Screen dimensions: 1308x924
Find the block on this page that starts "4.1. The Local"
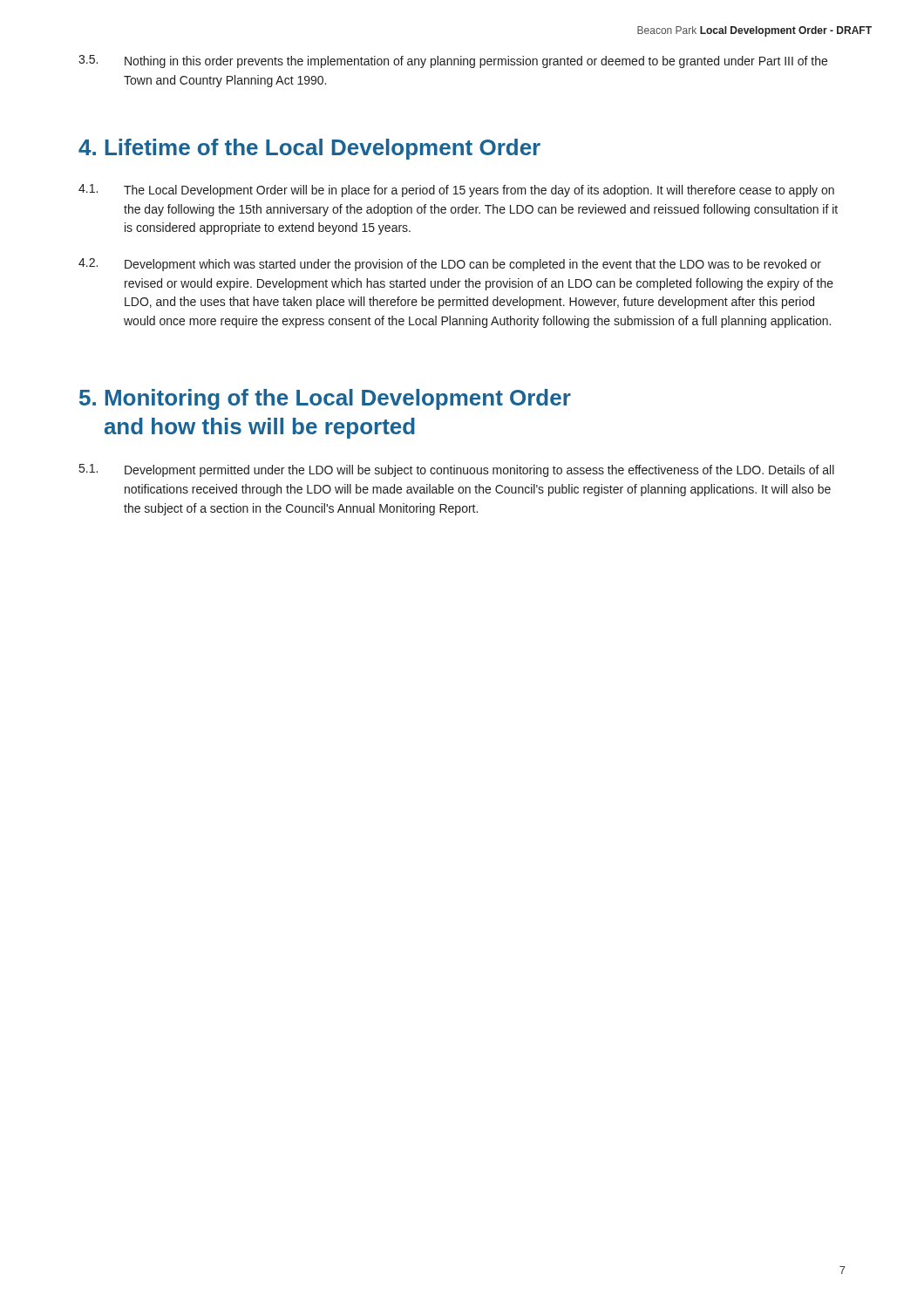462,210
